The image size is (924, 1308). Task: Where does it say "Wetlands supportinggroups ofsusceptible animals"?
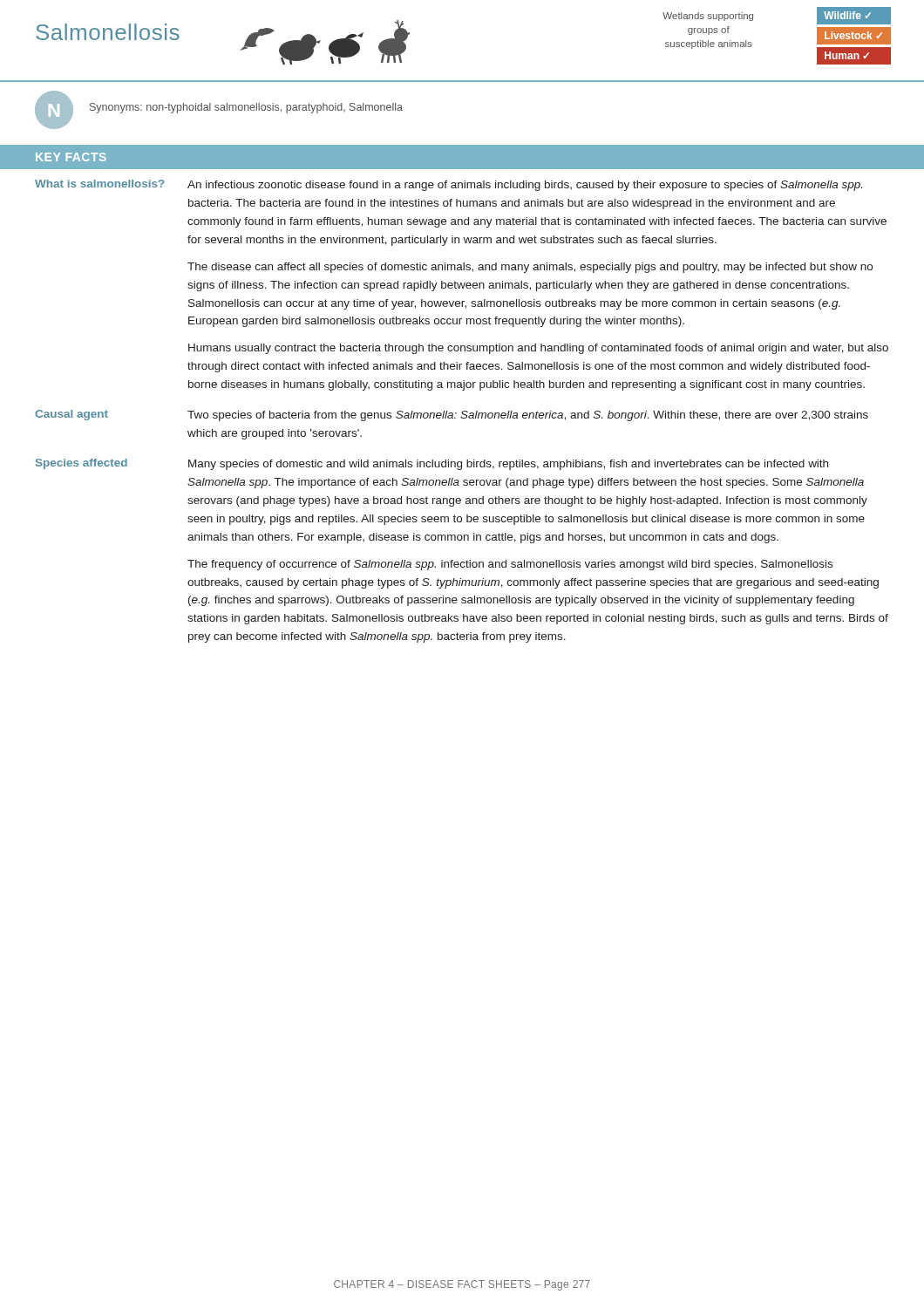(708, 30)
